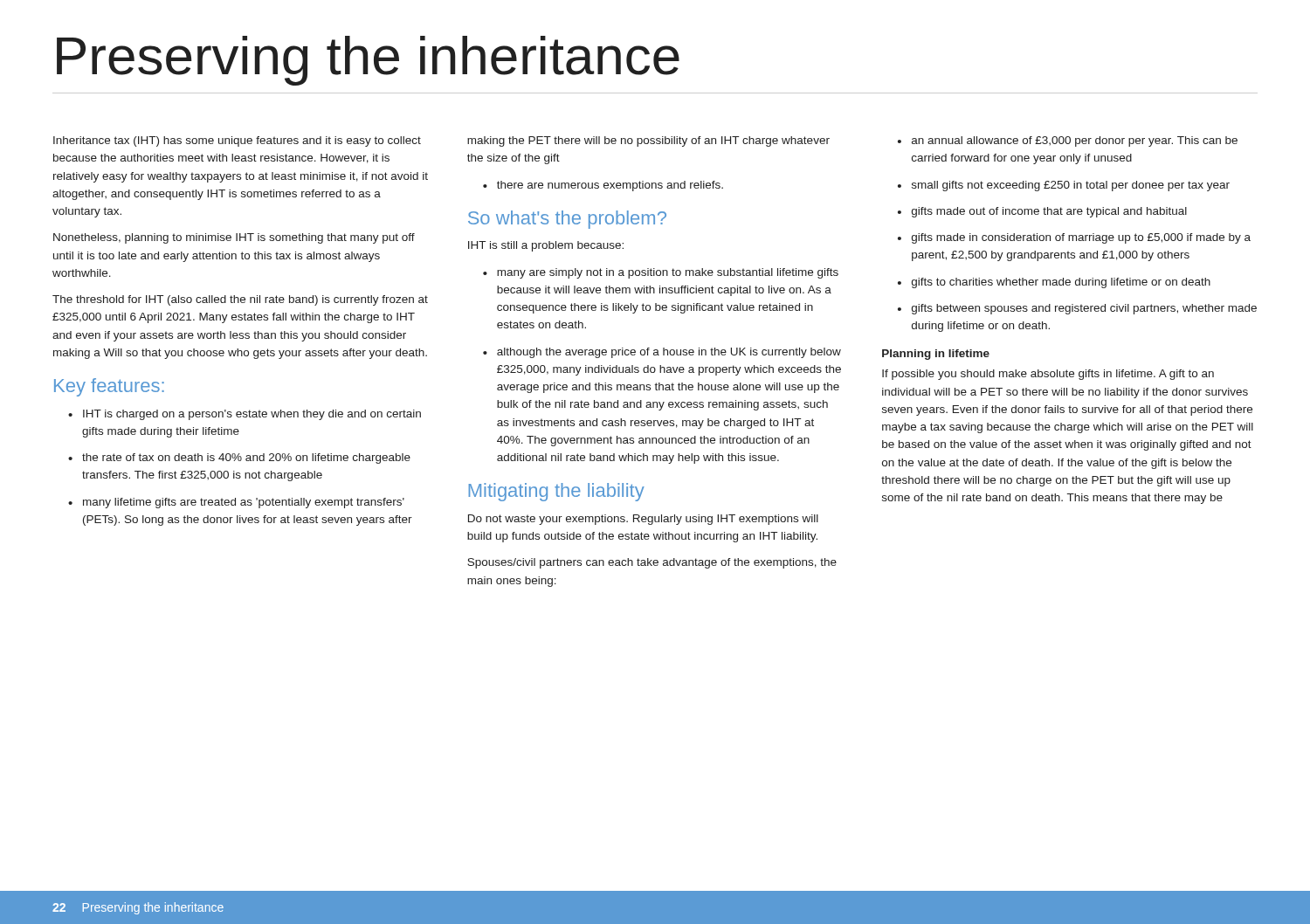Click the passage that begins "gifts to charities"
Viewport: 1310px width, 924px height.
click(x=1070, y=282)
